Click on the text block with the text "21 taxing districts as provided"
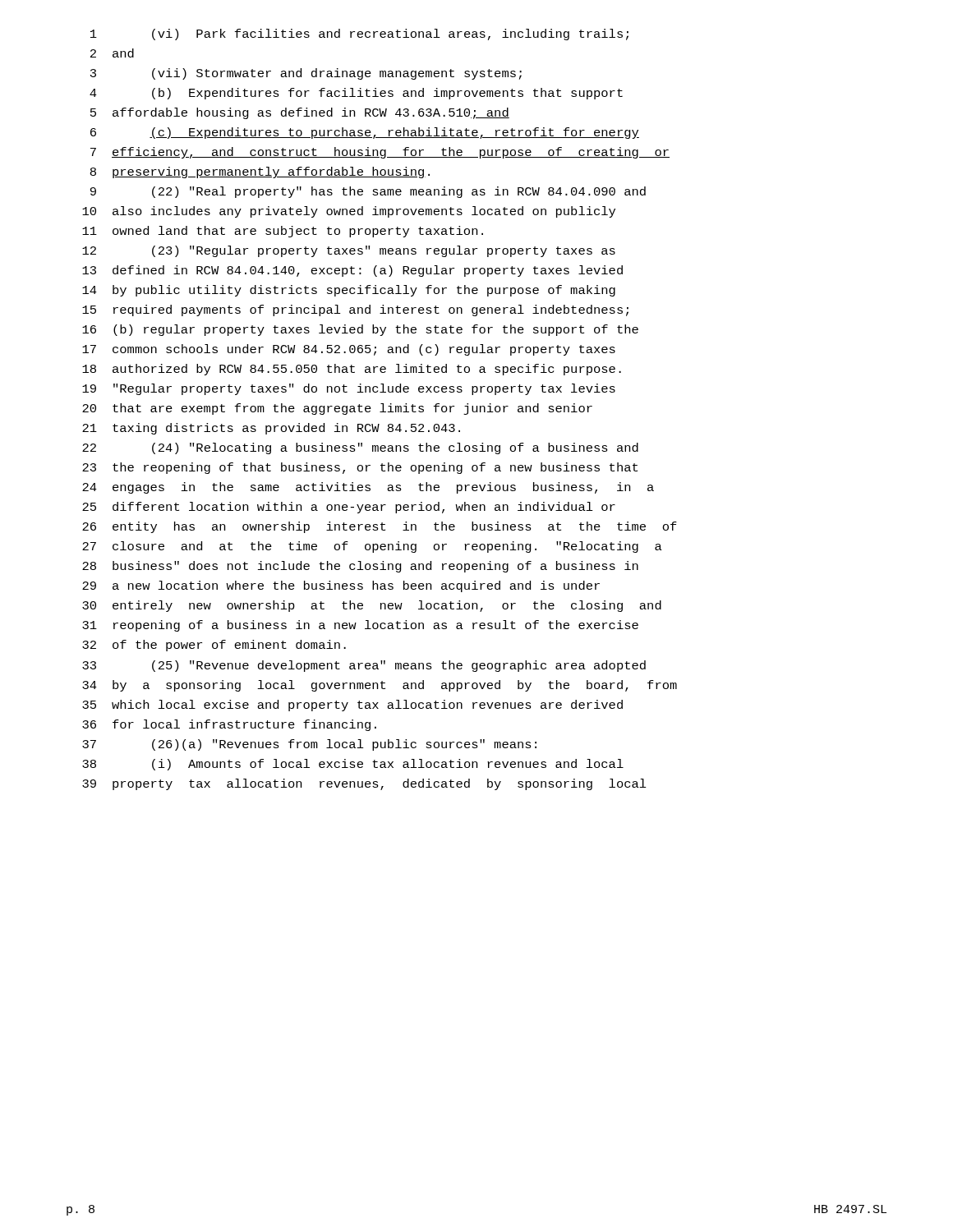953x1232 pixels. (271, 429)
